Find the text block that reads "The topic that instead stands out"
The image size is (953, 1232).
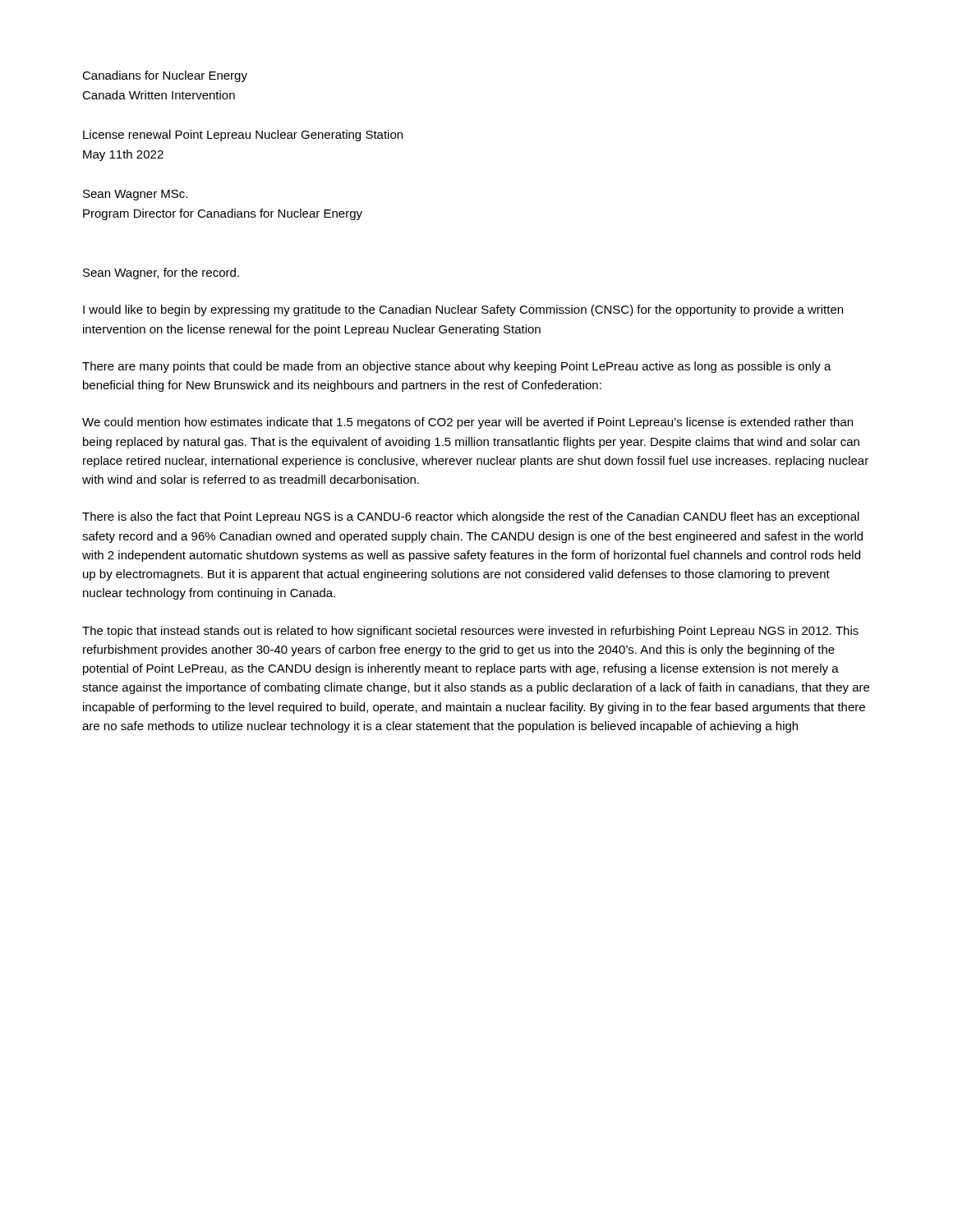tap(476, 678)
